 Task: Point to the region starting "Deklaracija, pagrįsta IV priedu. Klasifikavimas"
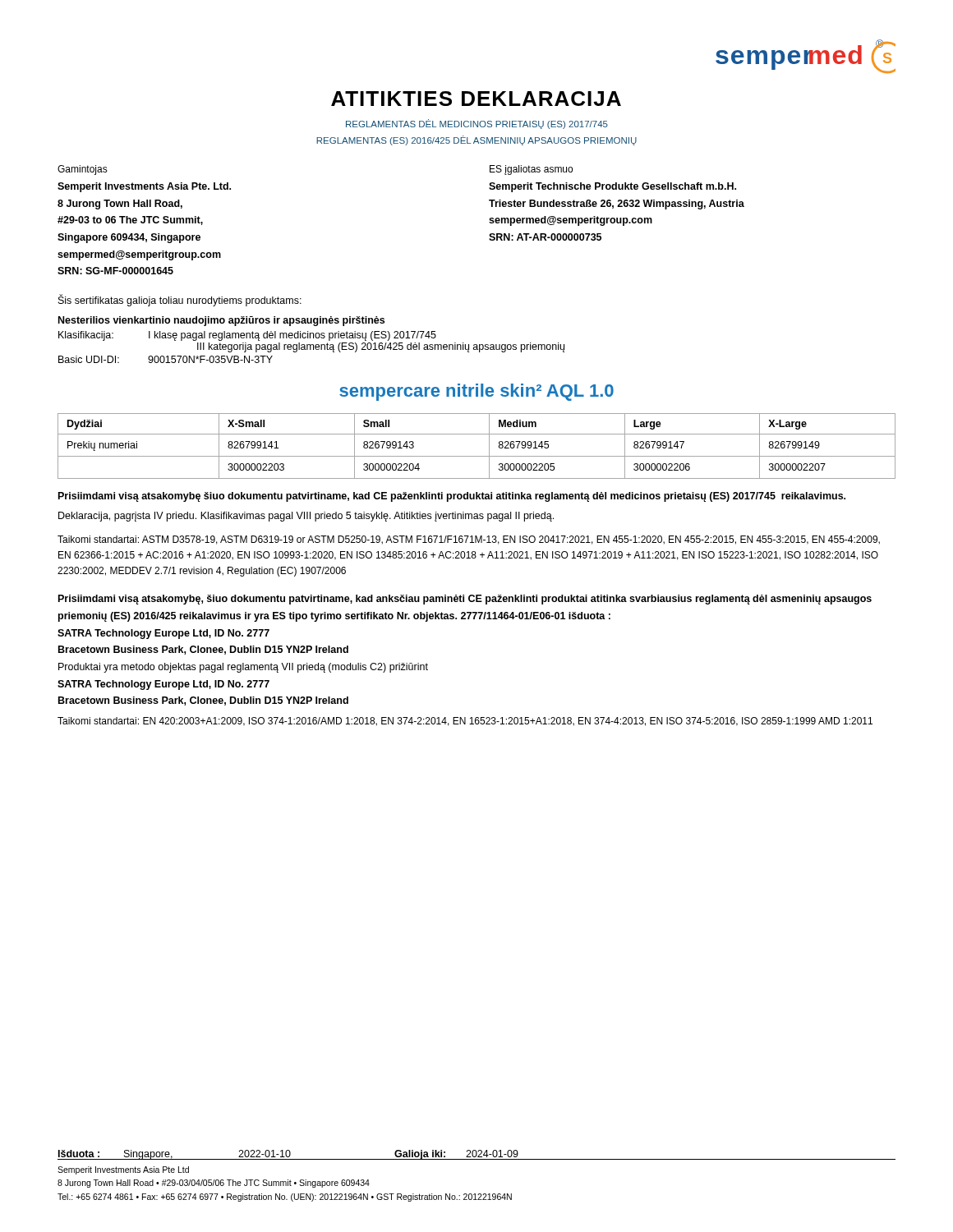pyautogui.click(x=306, y=516)
